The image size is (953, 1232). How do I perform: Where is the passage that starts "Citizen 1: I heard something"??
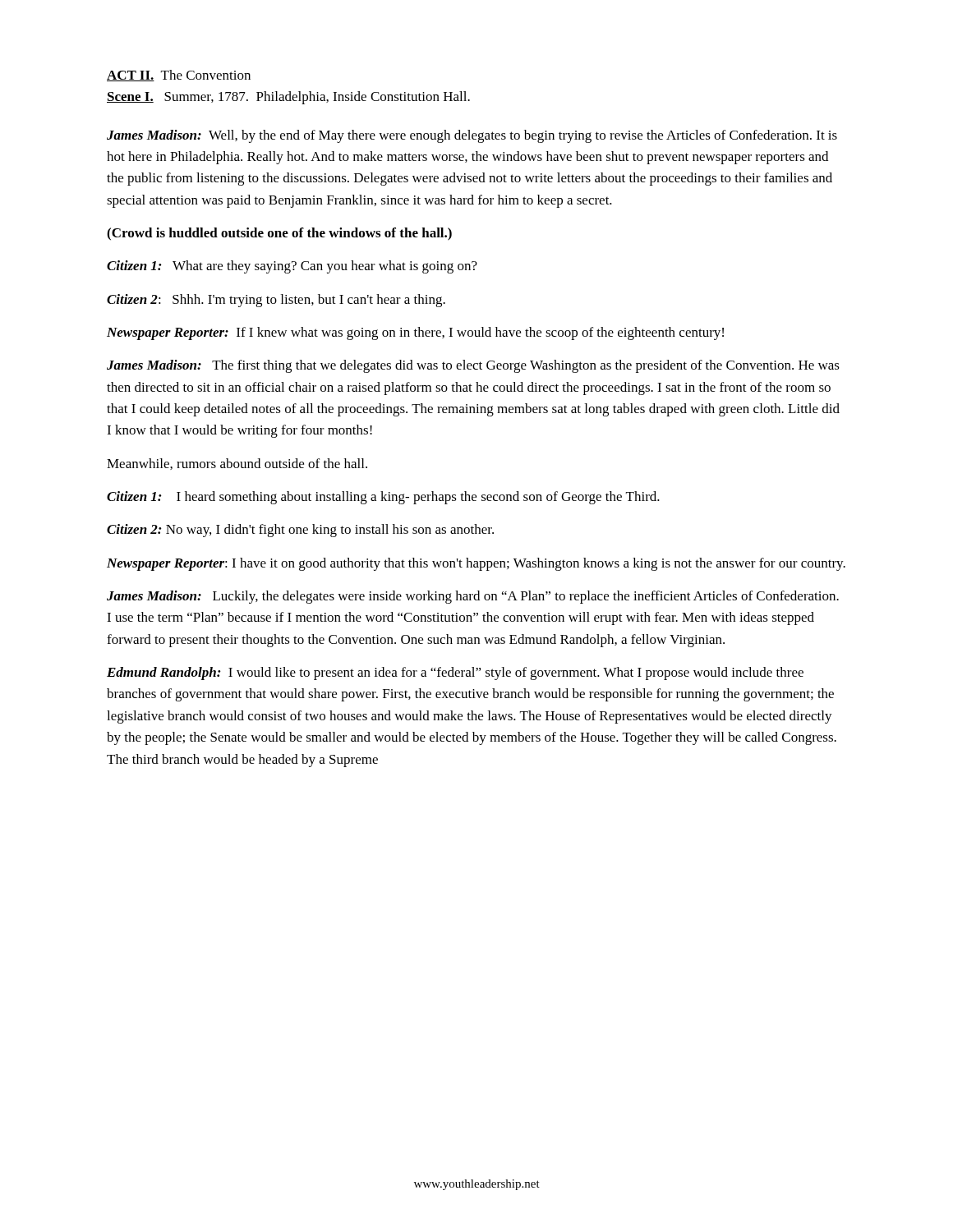coord(384,497)
